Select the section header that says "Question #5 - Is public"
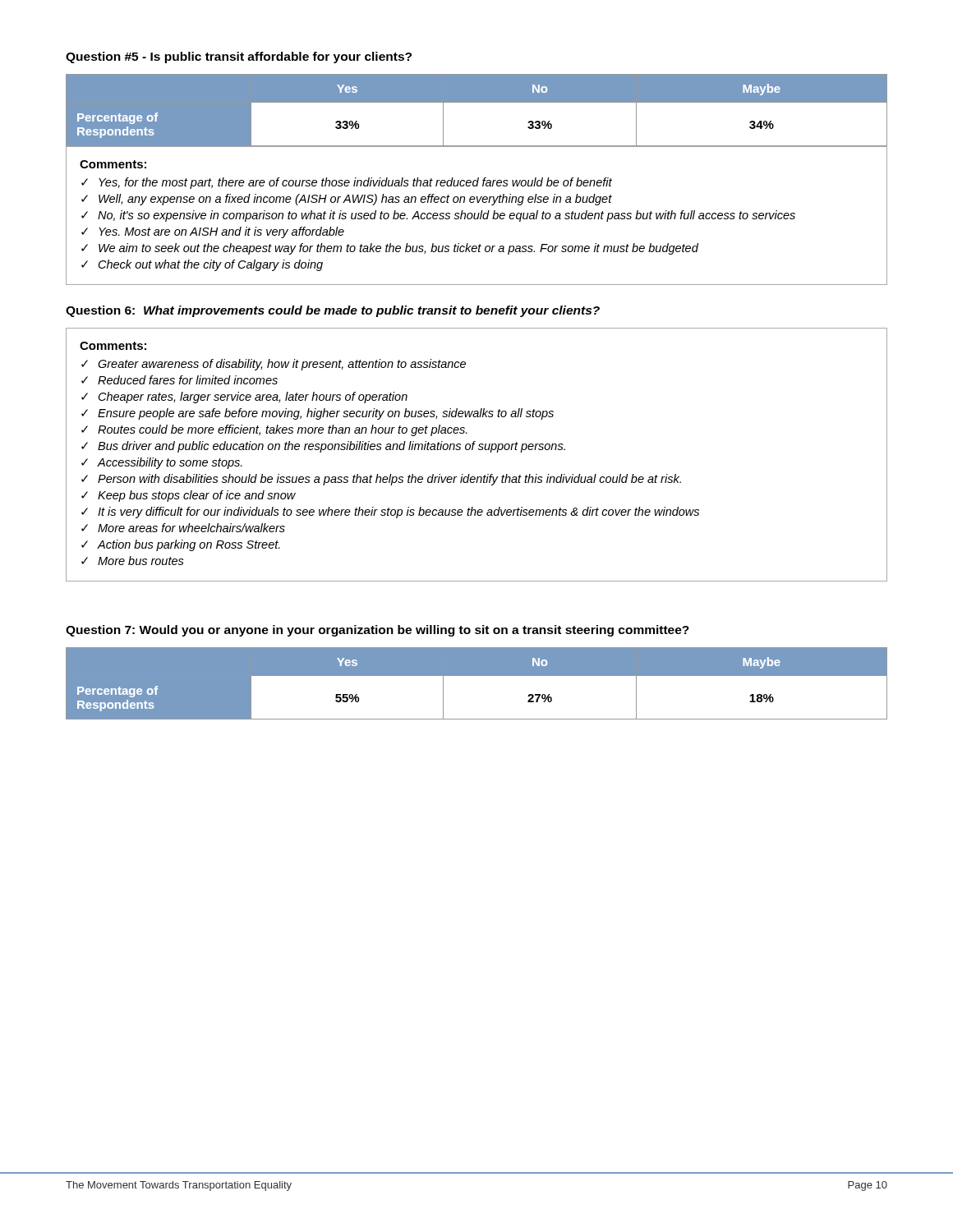This screenshot has height=1232, width=953. click(239, 56)
